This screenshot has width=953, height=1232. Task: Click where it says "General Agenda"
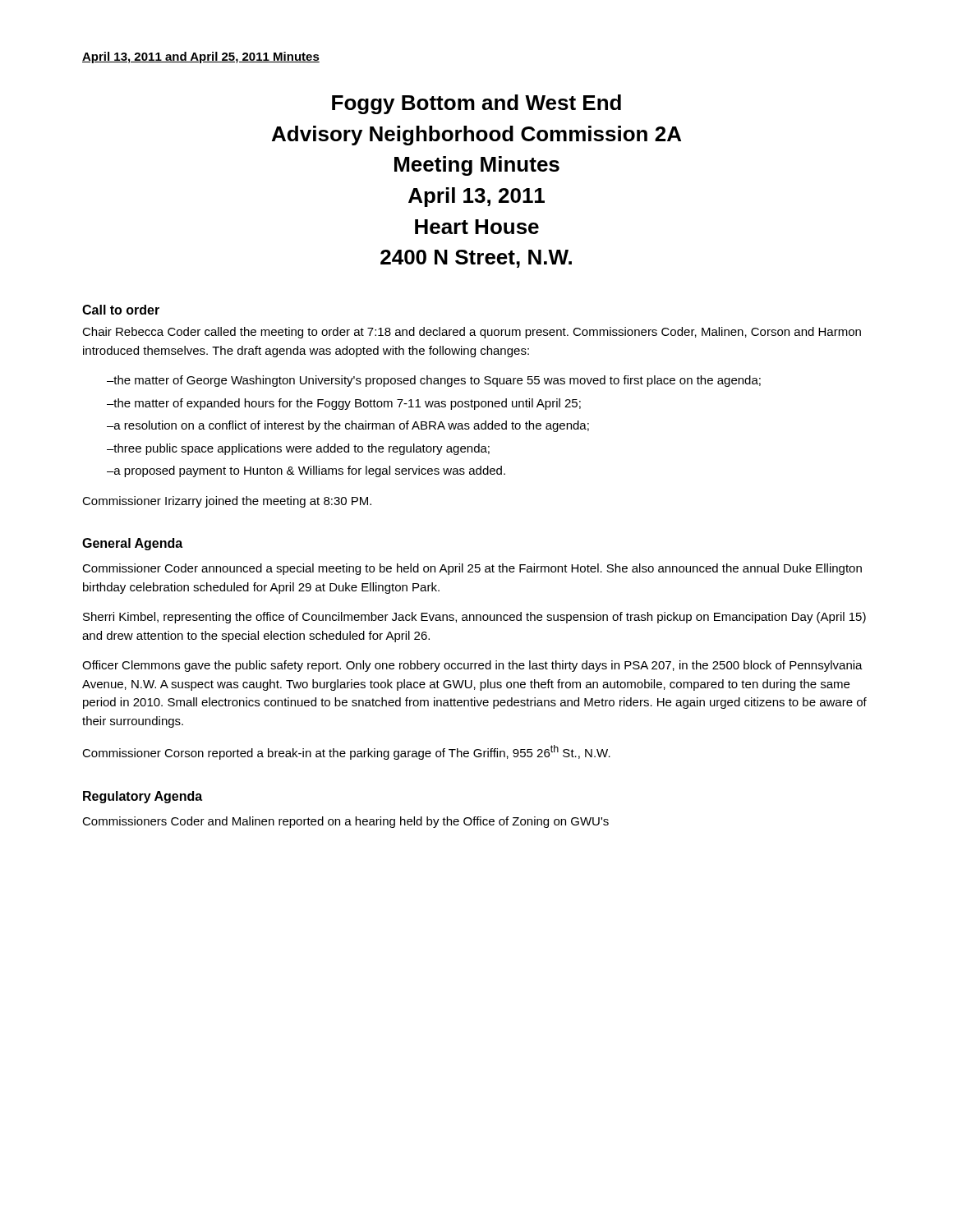coord(132,543)
